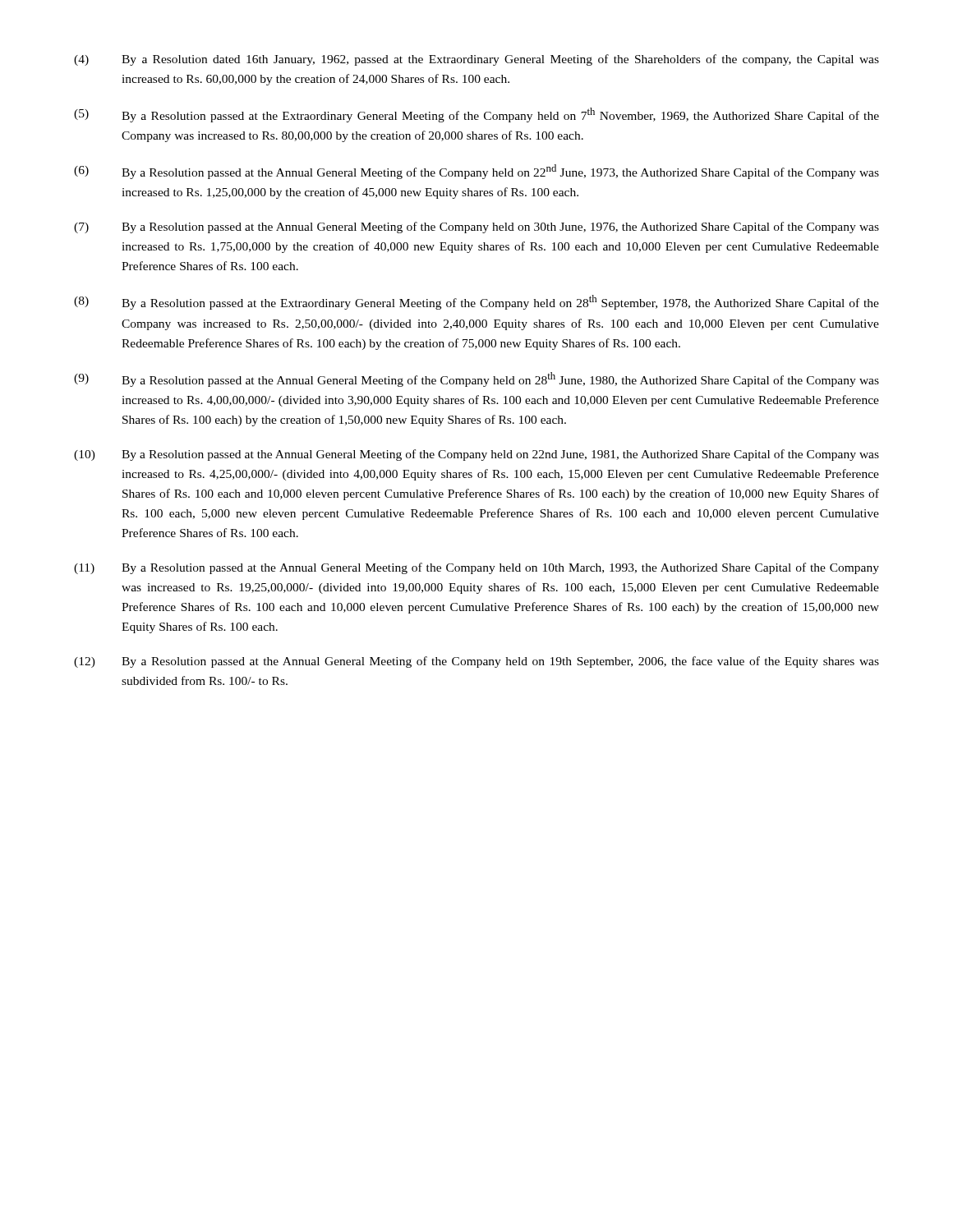Find the list item with the text "(6) By a"
The image size is (953, 1232).
476,181
